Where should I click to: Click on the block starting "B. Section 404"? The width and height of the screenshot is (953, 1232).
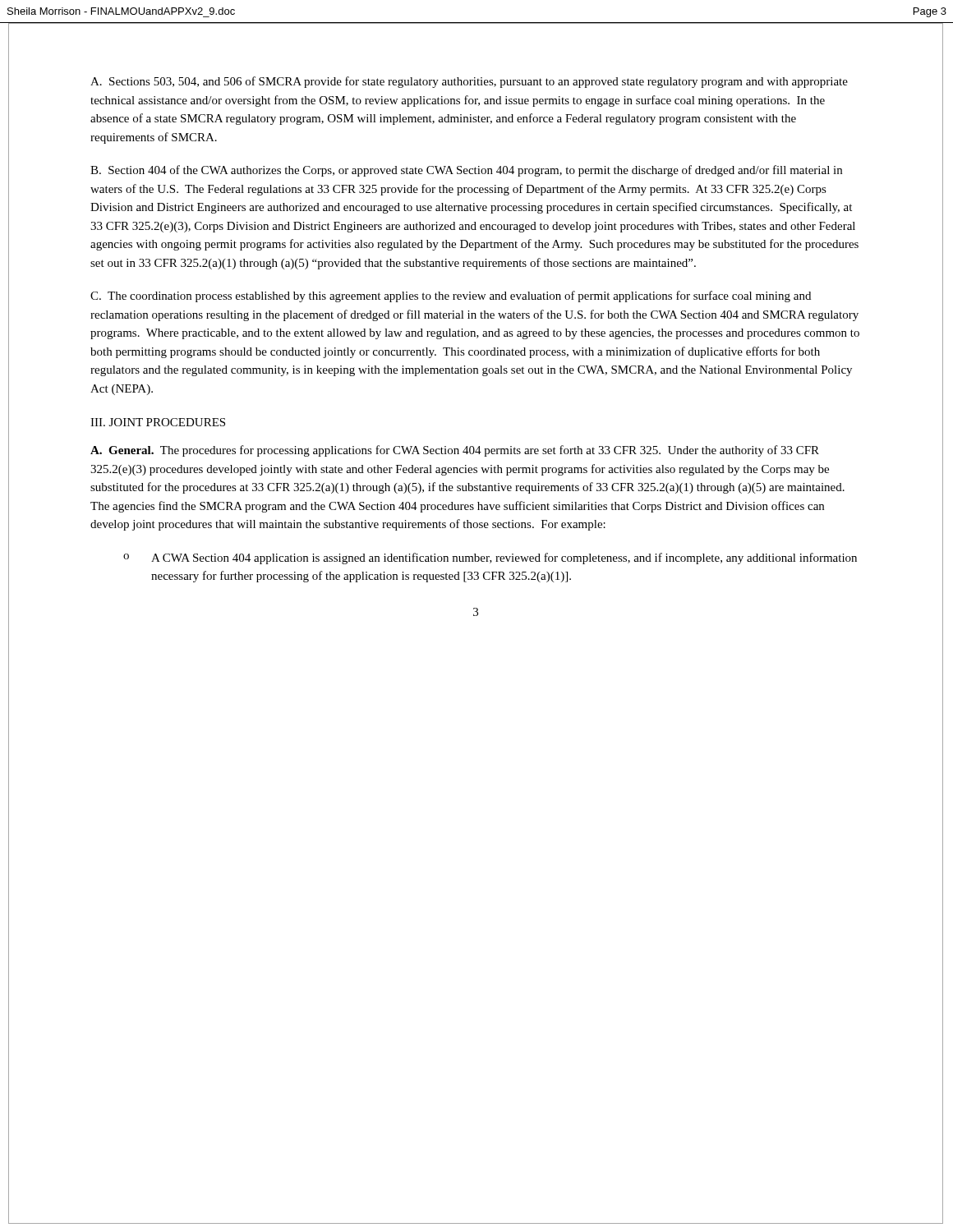(x=475, y=216)
